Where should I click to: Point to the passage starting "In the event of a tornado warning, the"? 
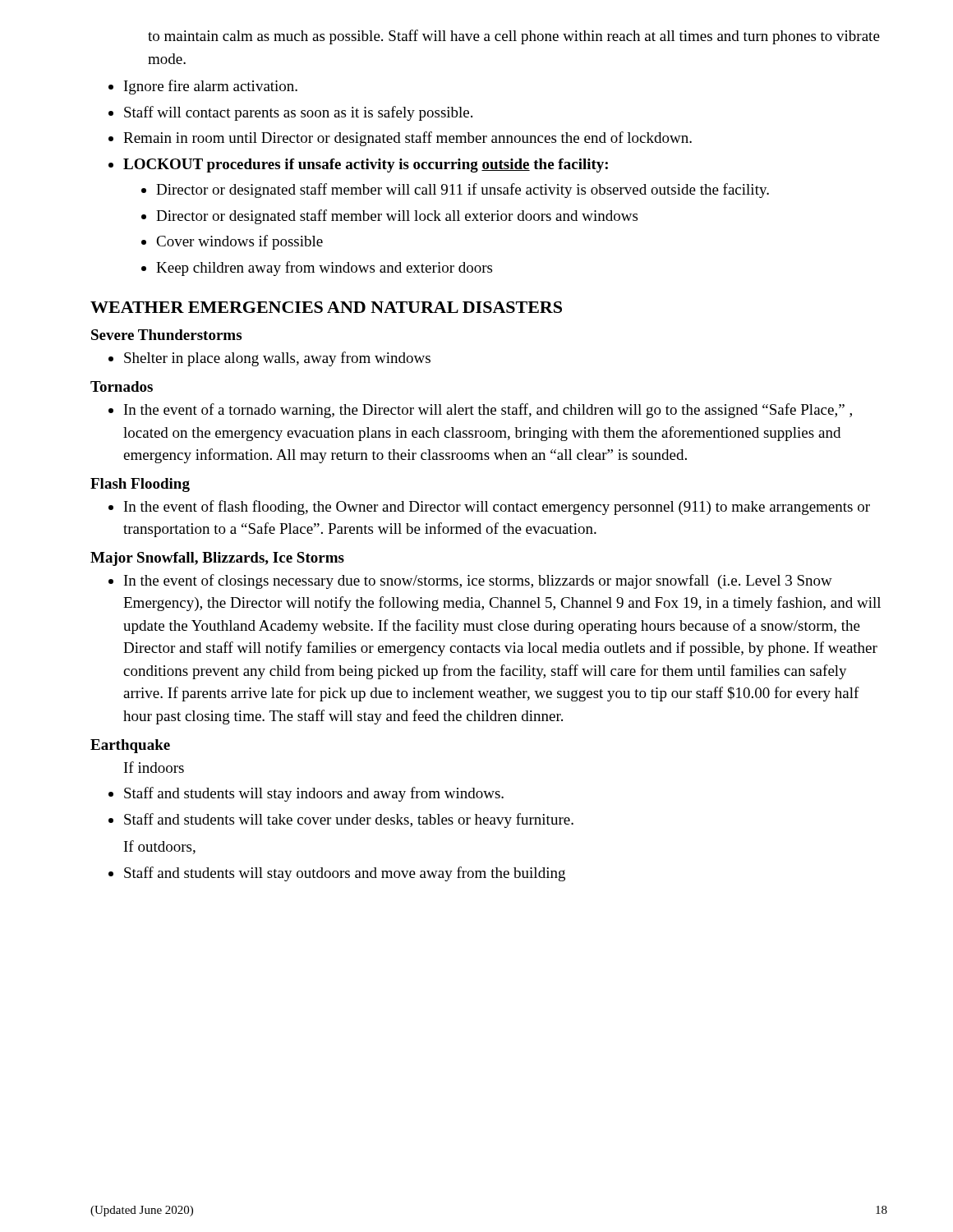488,432
